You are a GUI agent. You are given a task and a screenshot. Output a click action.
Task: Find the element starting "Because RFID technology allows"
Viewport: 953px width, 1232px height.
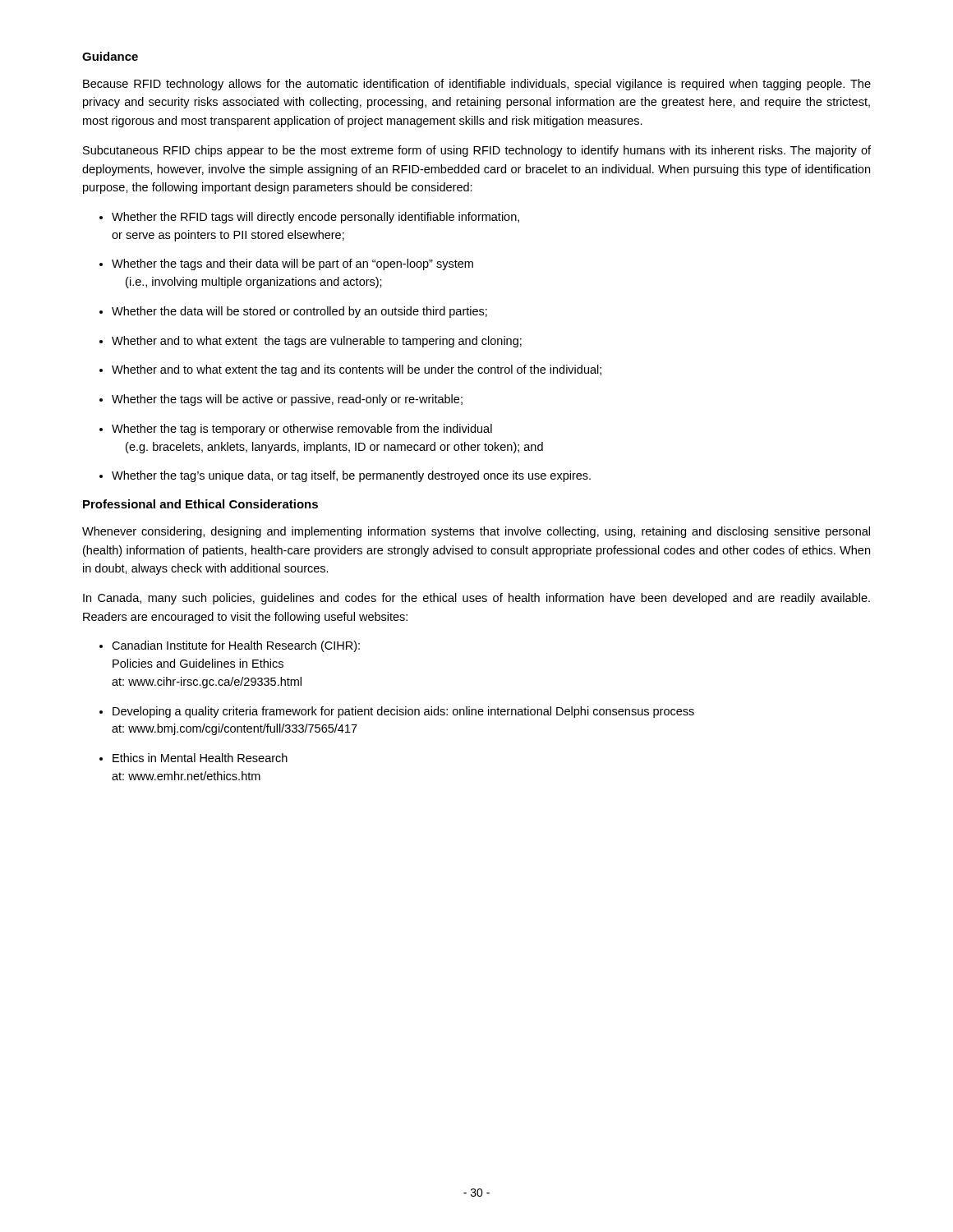point(476,102)
